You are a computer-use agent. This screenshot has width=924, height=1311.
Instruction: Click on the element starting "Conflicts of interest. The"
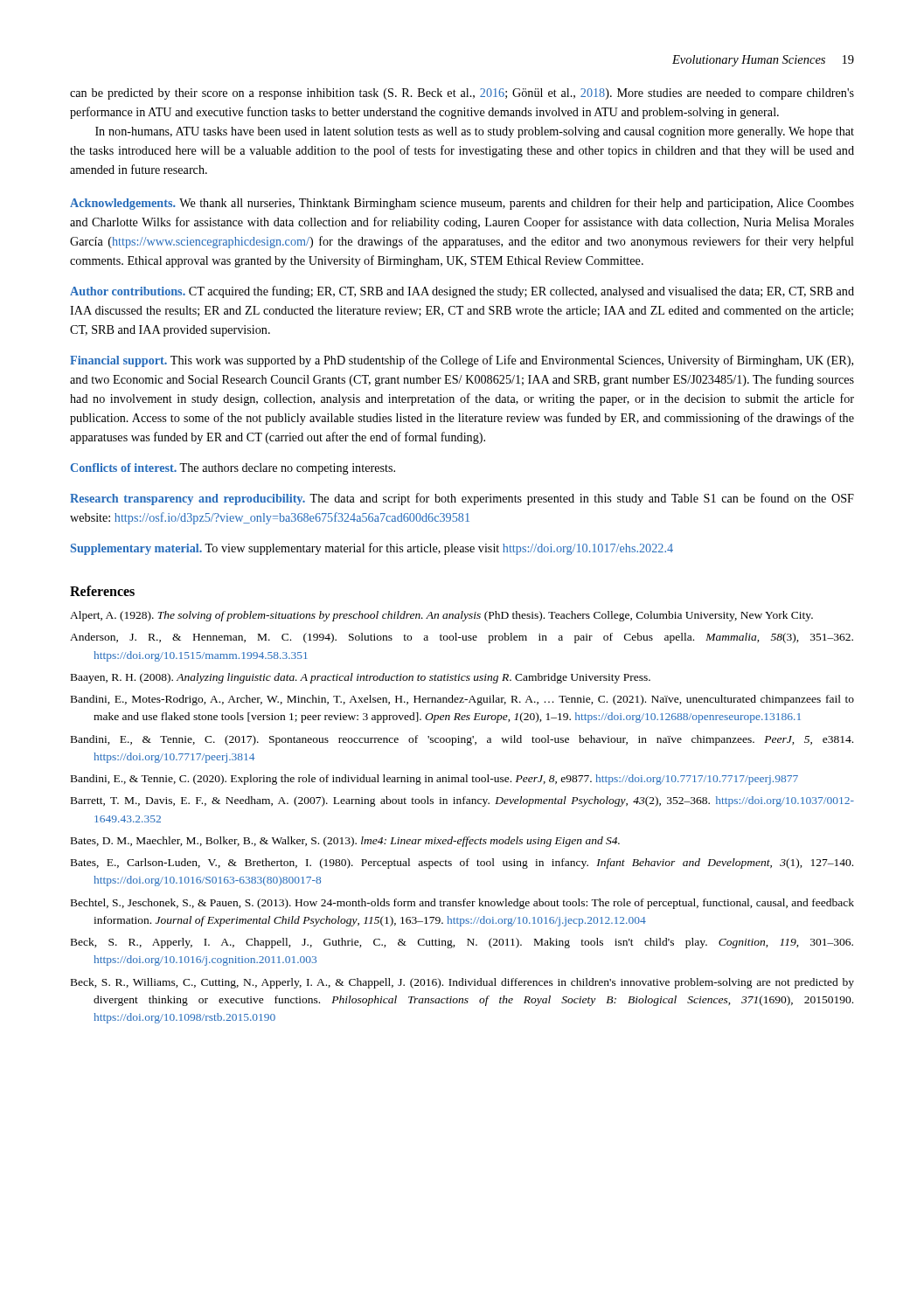(233, 468)
